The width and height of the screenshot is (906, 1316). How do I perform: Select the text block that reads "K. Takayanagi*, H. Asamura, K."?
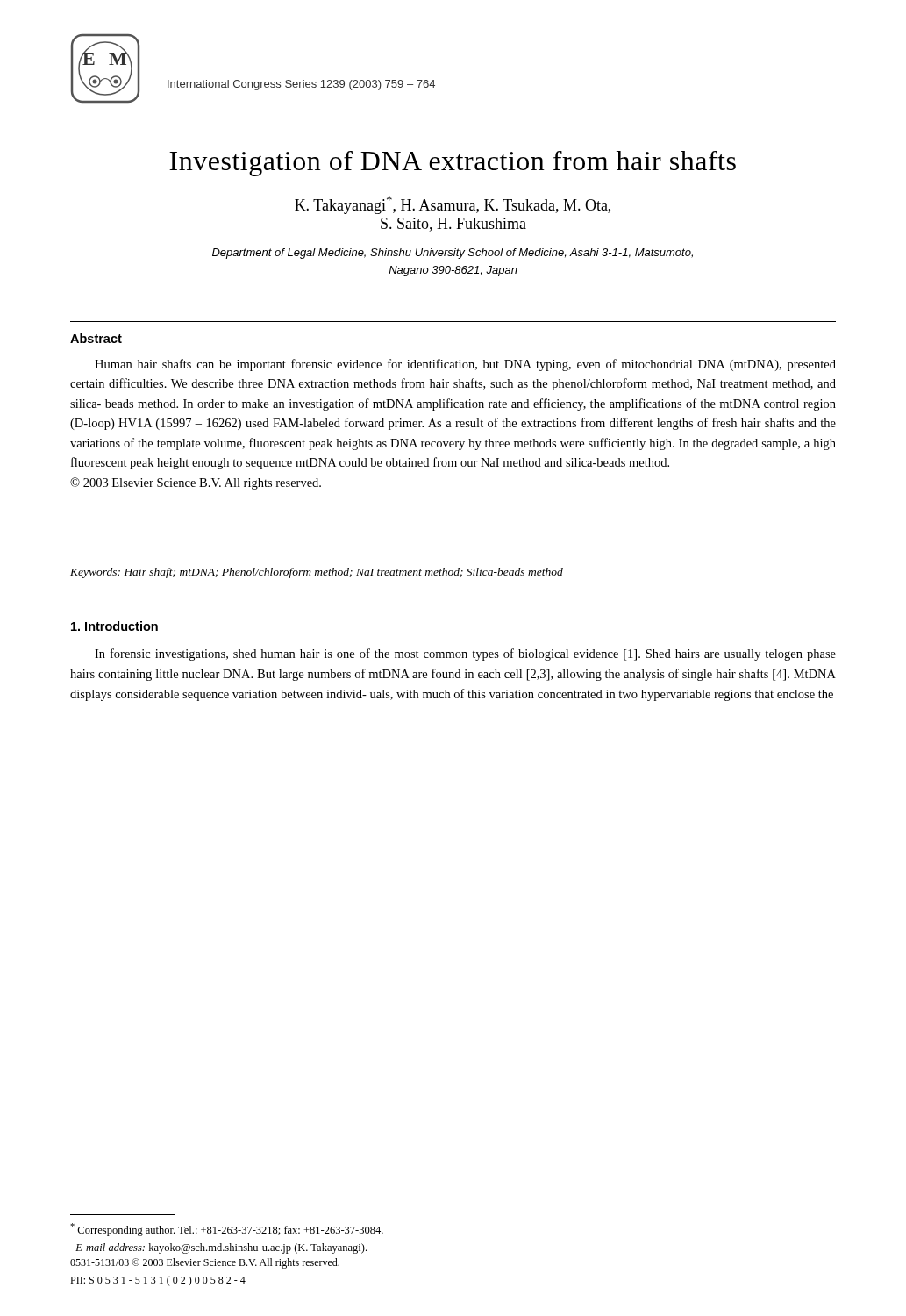pyautogui.click(x=453, y=213)
